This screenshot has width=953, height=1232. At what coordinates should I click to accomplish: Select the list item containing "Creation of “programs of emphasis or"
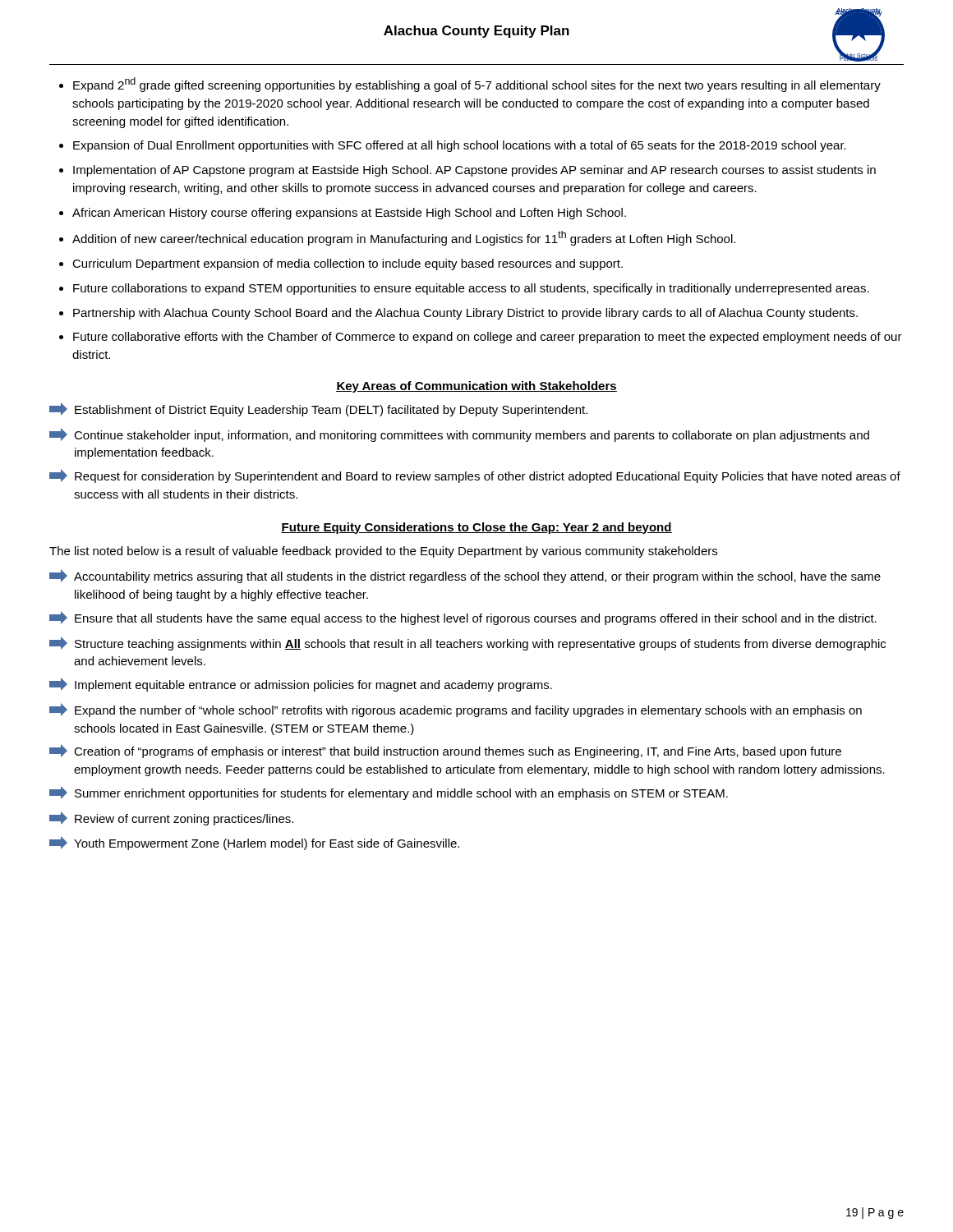(x=476, y=761)
